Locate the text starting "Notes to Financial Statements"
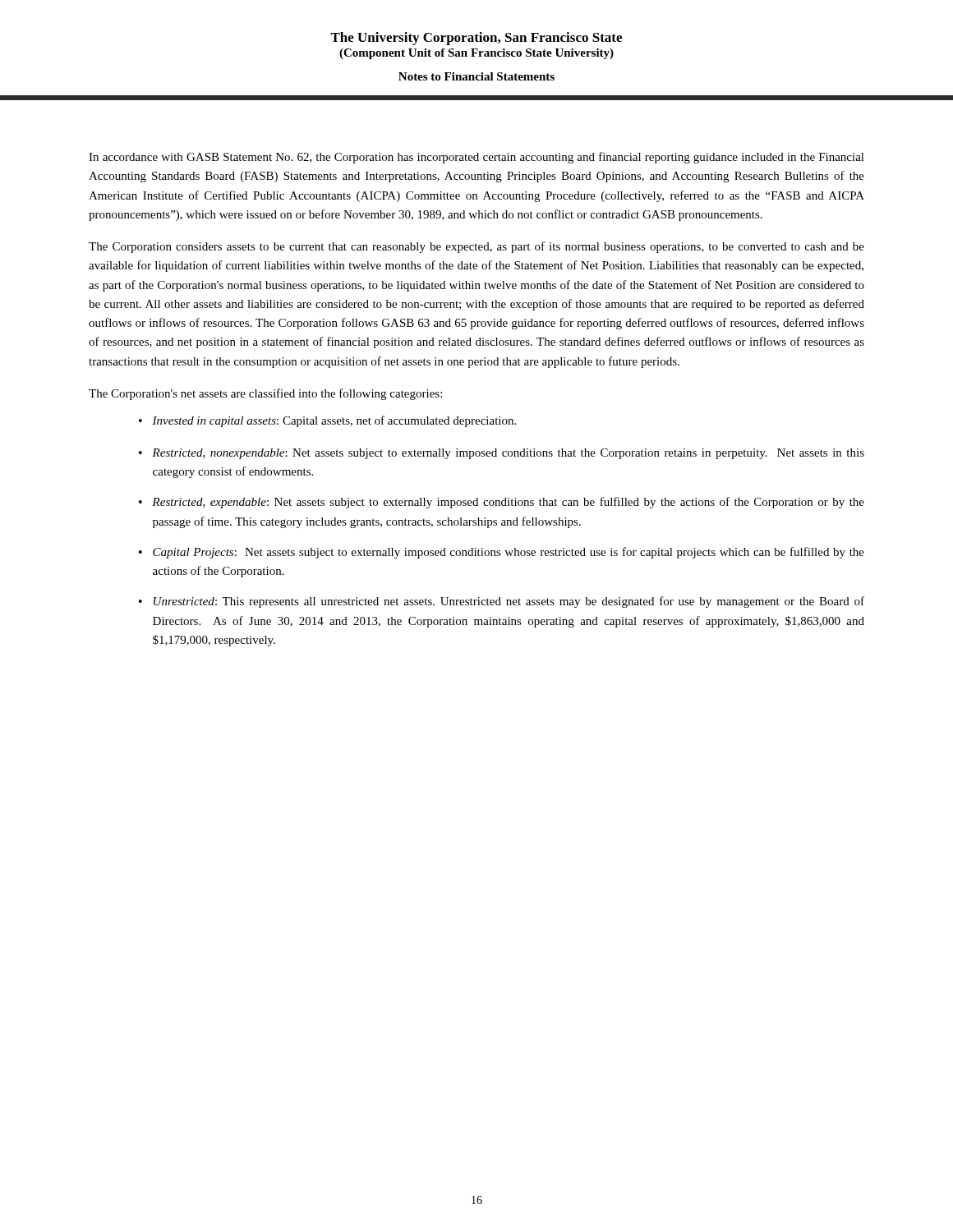Screen dimensions: 1232x953 pyautogui.click(x=476, y=76)
